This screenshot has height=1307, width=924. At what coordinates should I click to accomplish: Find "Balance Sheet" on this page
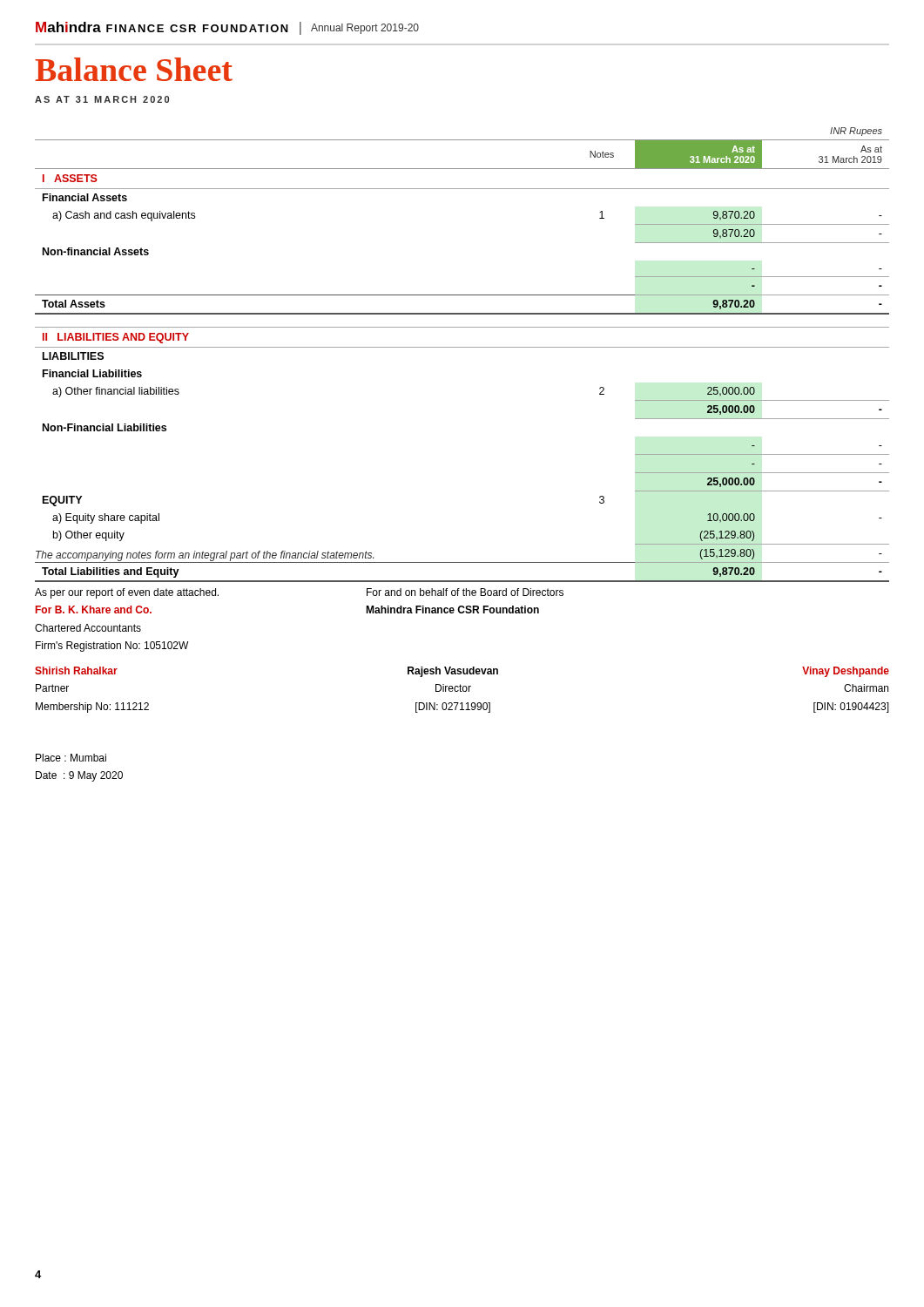[134, 71]
